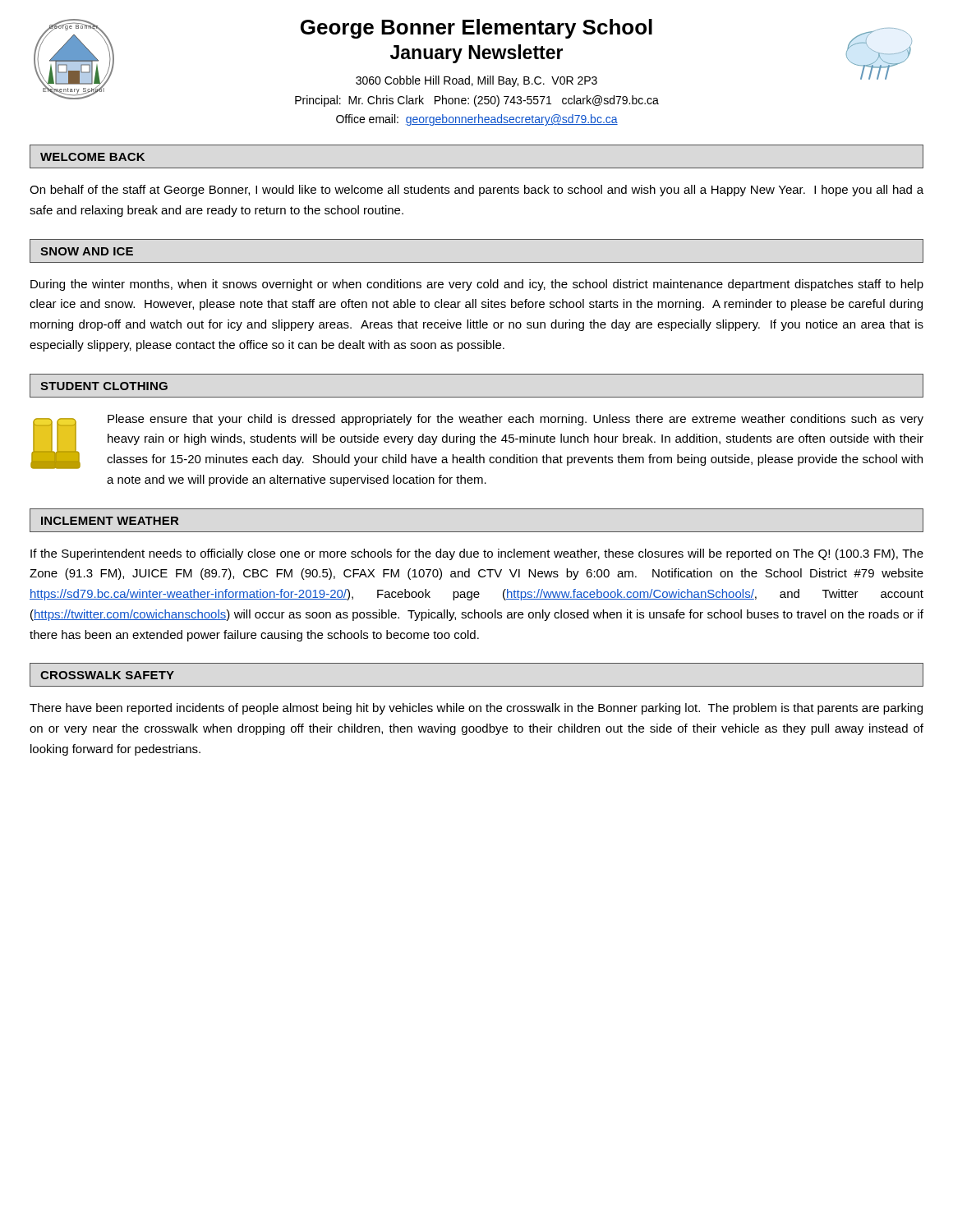Find the region starting "On behalf of the staff at George Bonner,"

click(x=476, y=200)
